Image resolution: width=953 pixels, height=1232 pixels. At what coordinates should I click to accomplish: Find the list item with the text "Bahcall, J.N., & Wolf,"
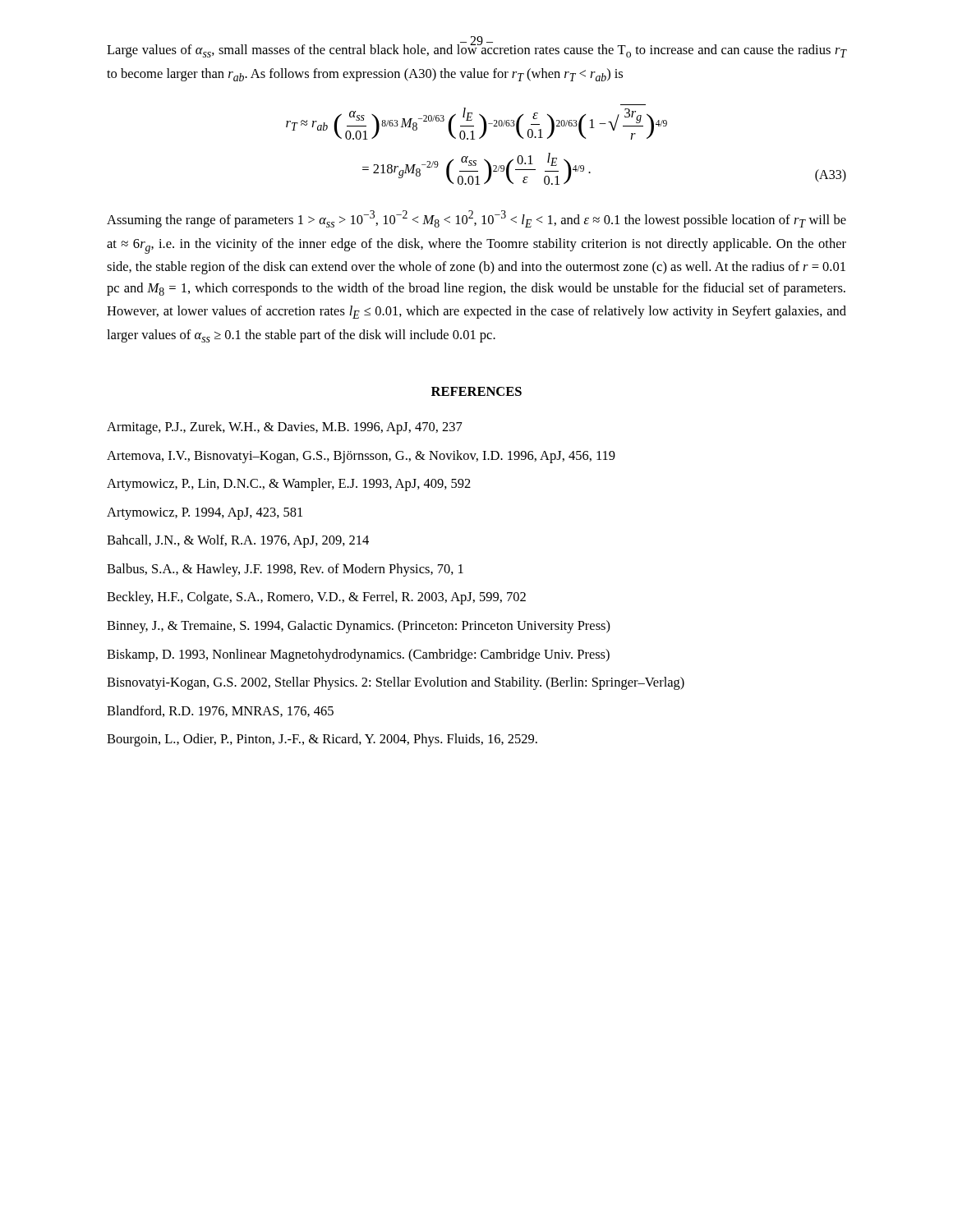click(238, 540)
